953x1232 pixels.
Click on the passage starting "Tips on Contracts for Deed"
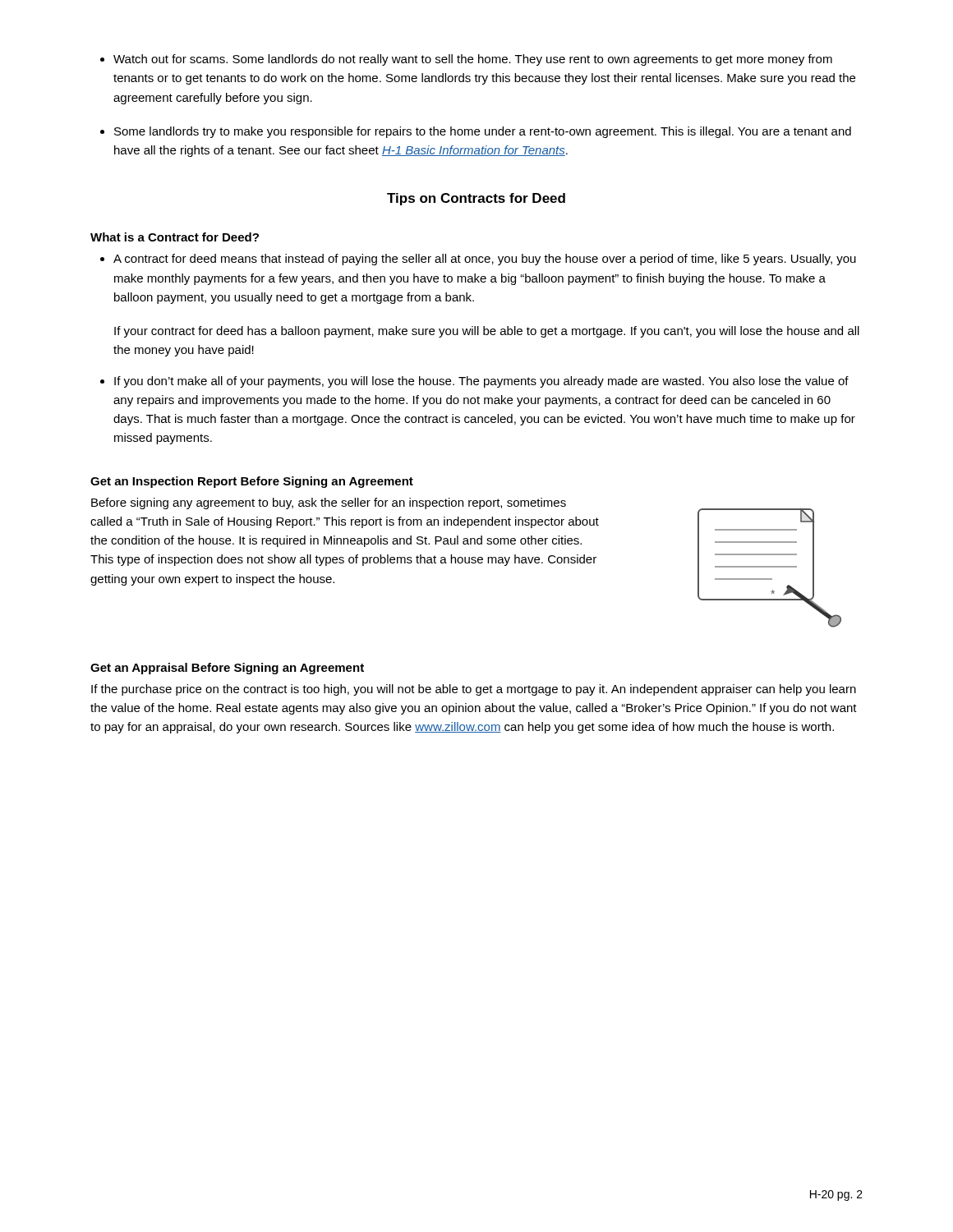click(x=476, y=199)
